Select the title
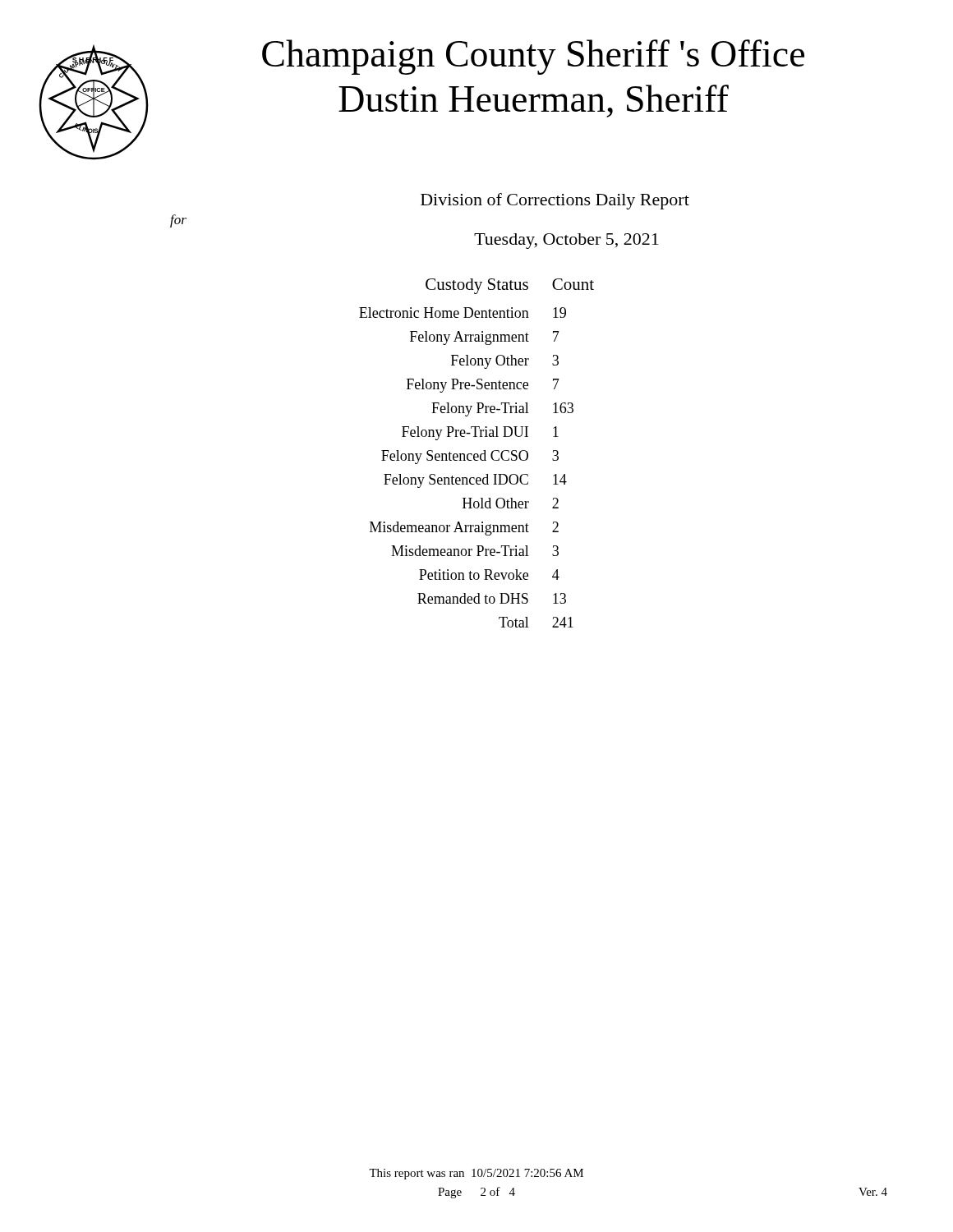 [533, 77]
